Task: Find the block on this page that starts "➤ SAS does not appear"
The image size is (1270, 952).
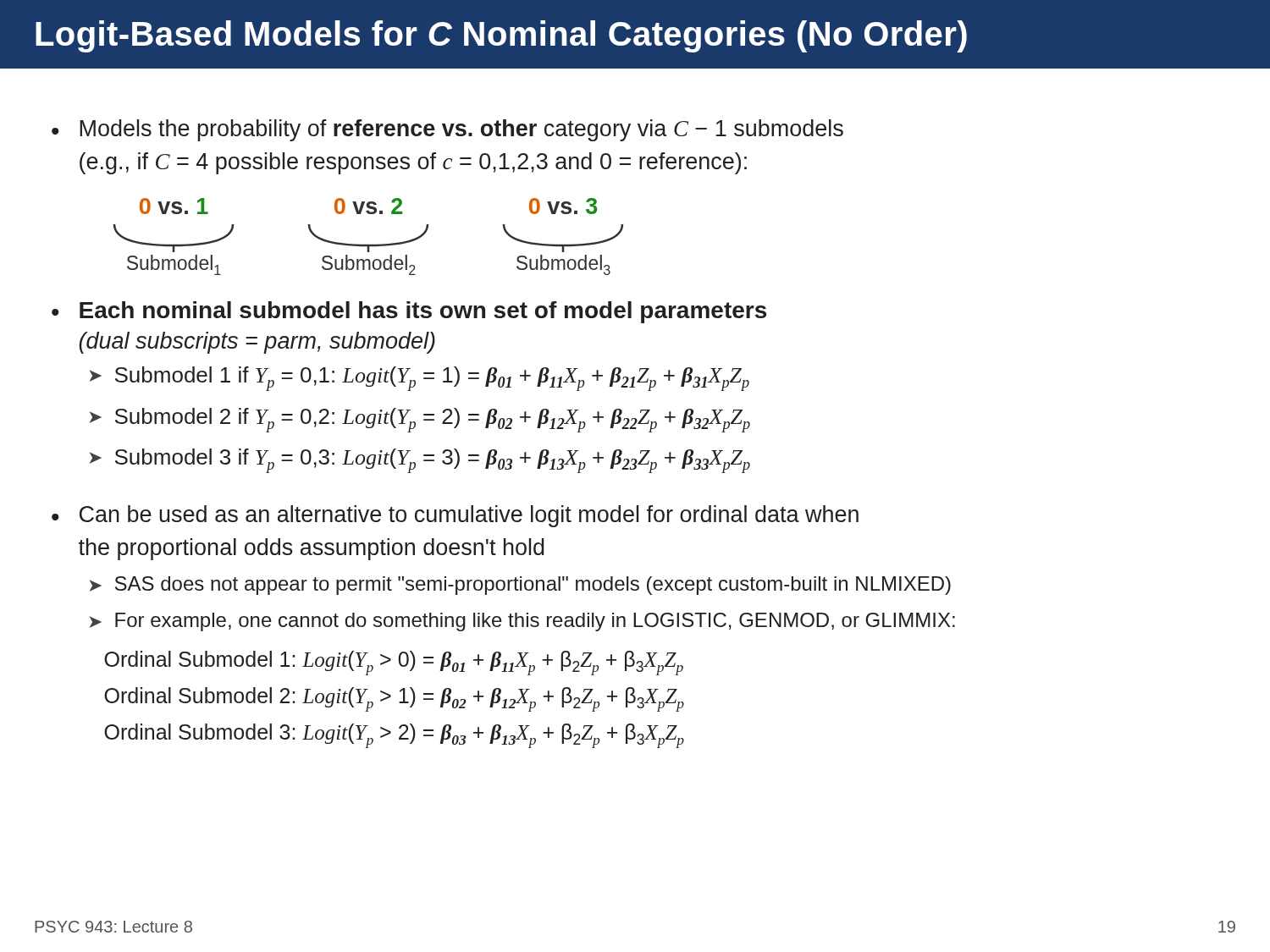Action: click(x=519, y=584)
